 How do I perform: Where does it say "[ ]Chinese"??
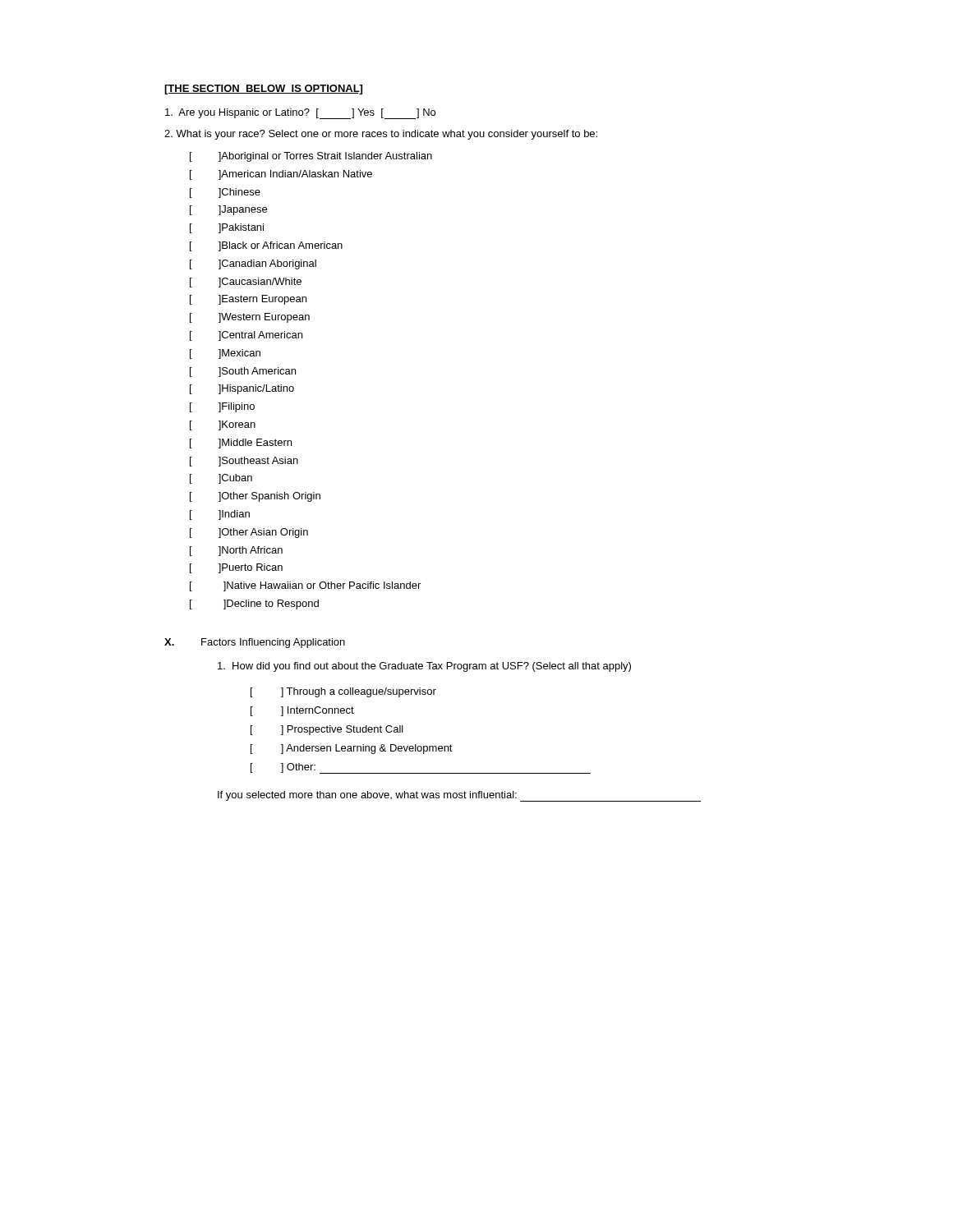coord(225,192)
